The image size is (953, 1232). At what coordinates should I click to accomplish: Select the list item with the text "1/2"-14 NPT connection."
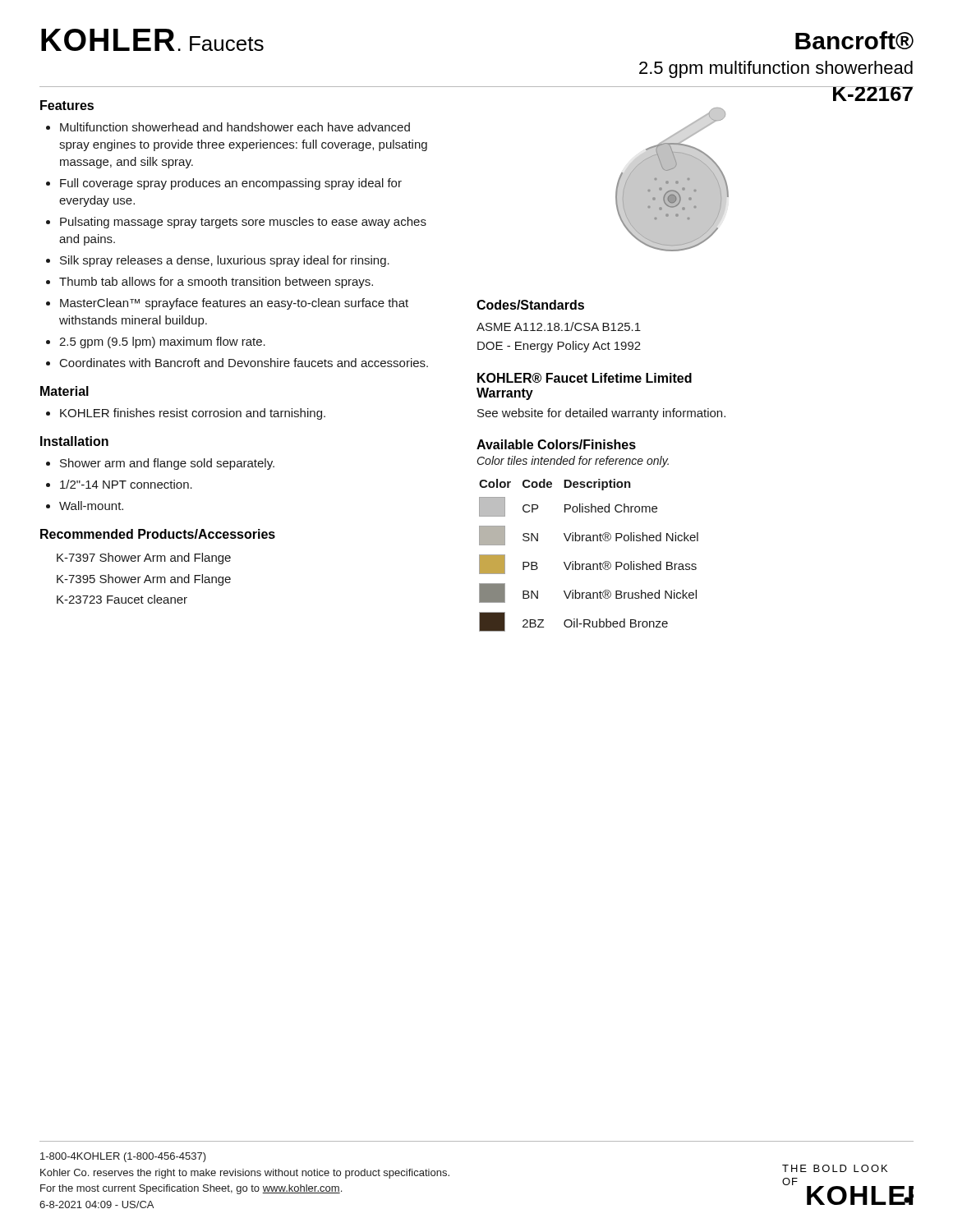click(126, 484)
